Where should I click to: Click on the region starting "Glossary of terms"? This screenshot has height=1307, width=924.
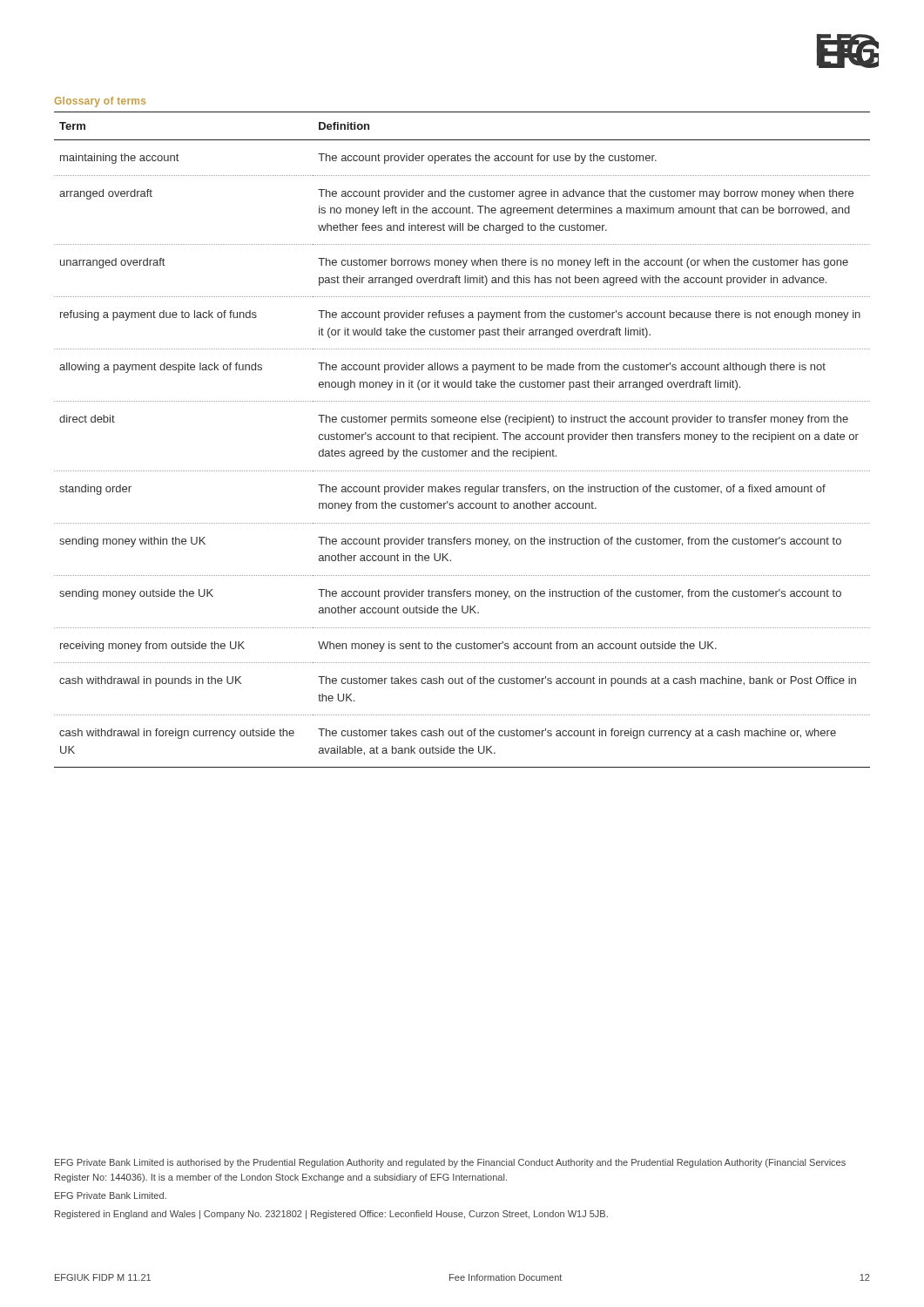click(x=100, y=101)
